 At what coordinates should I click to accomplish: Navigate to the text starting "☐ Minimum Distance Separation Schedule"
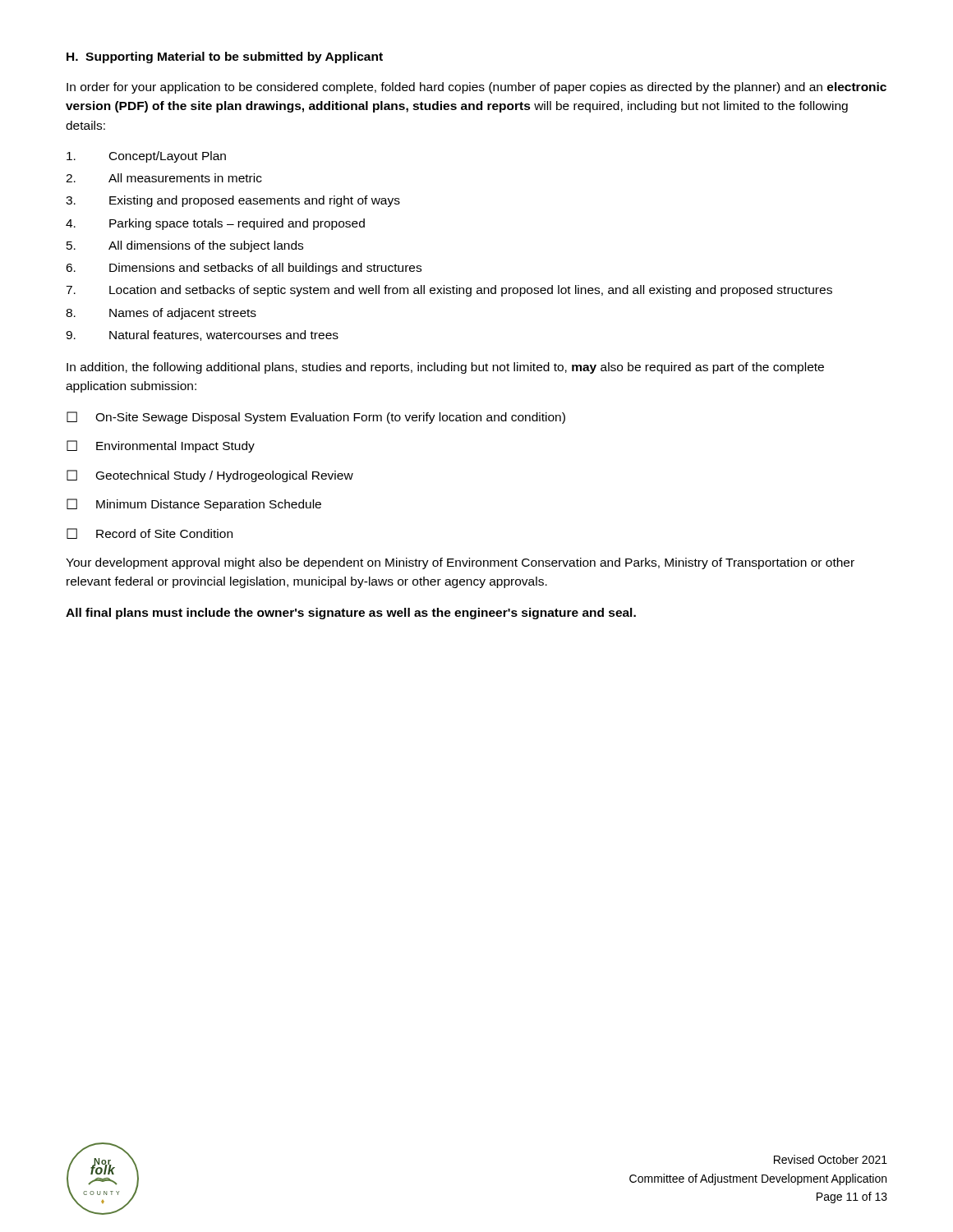click(x=194, y=505)
